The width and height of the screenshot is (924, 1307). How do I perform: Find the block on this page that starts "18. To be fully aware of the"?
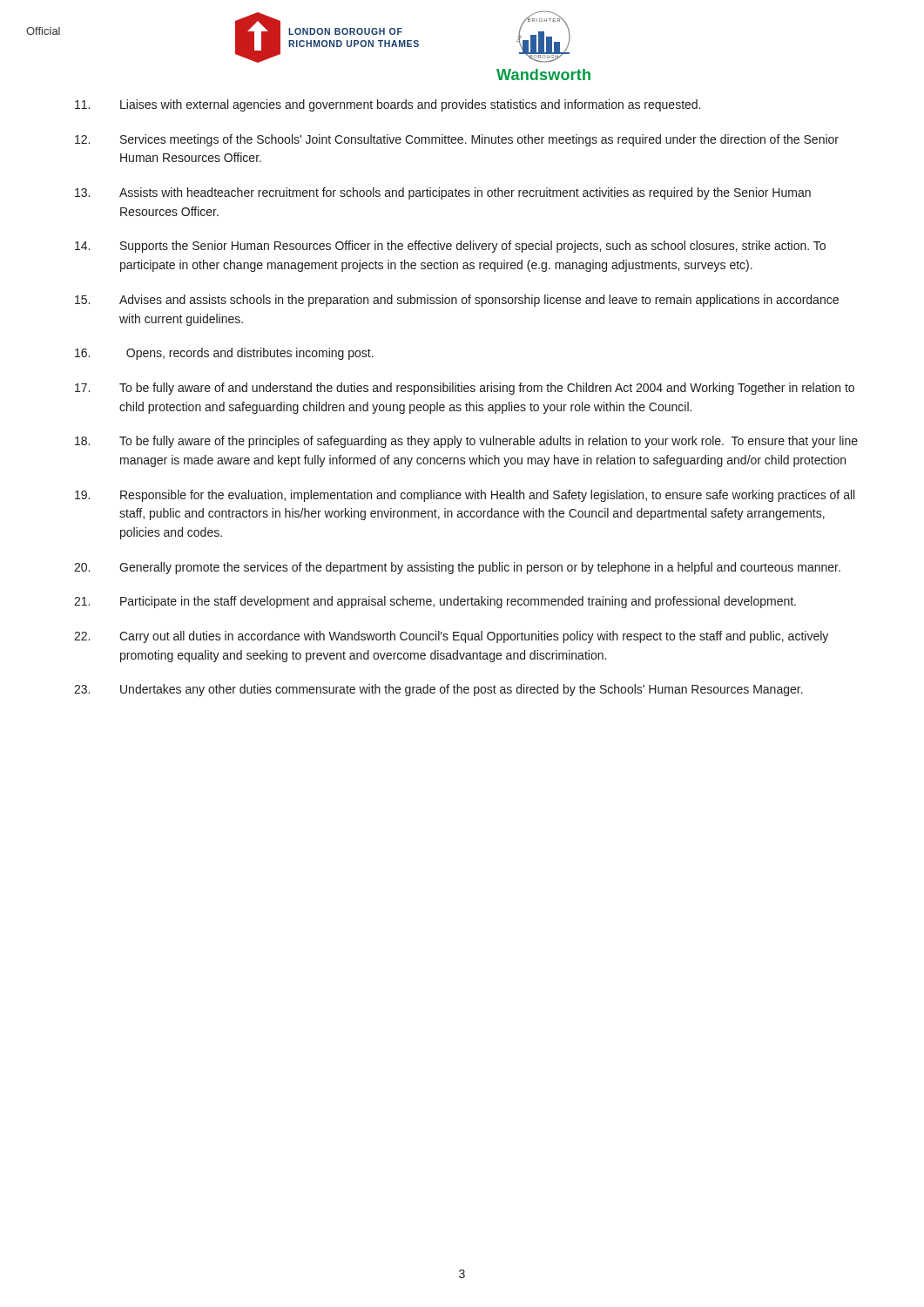(x=466, y=451)
